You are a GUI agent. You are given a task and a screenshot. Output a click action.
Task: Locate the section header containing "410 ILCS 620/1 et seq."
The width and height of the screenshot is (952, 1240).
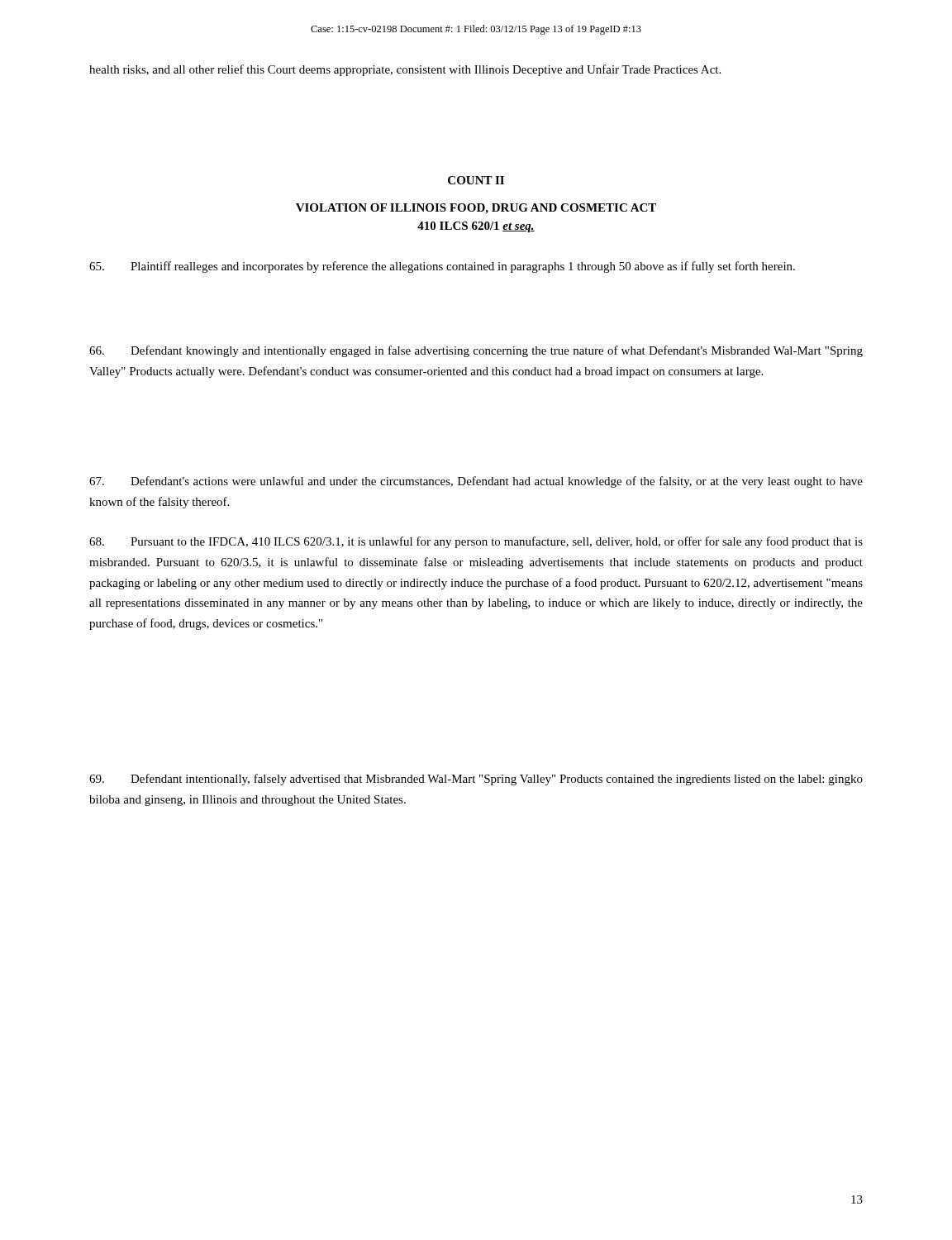pyautogui.click(x=476, y=226)
